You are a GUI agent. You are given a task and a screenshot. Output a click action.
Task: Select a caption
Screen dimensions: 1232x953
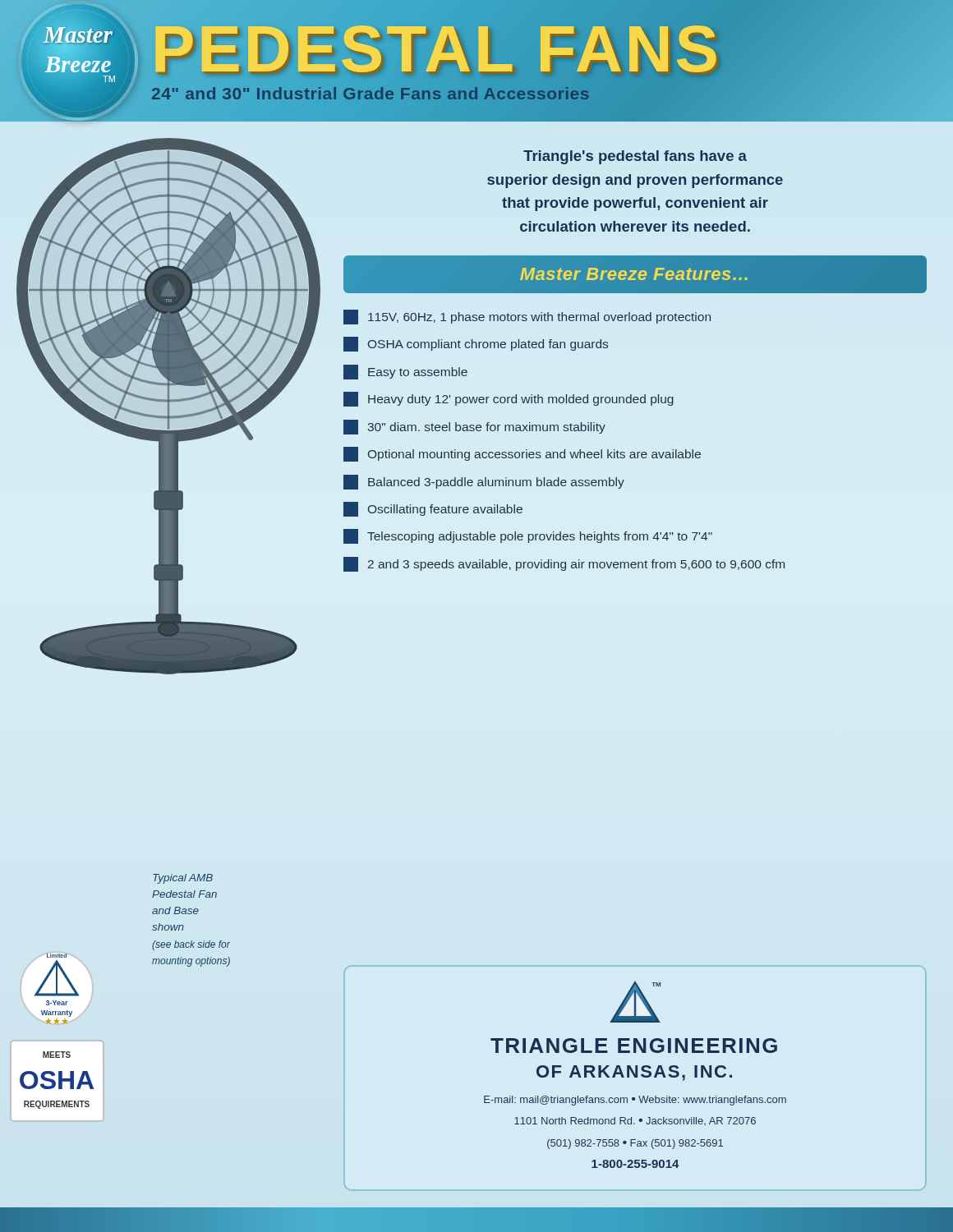point(191,919)
